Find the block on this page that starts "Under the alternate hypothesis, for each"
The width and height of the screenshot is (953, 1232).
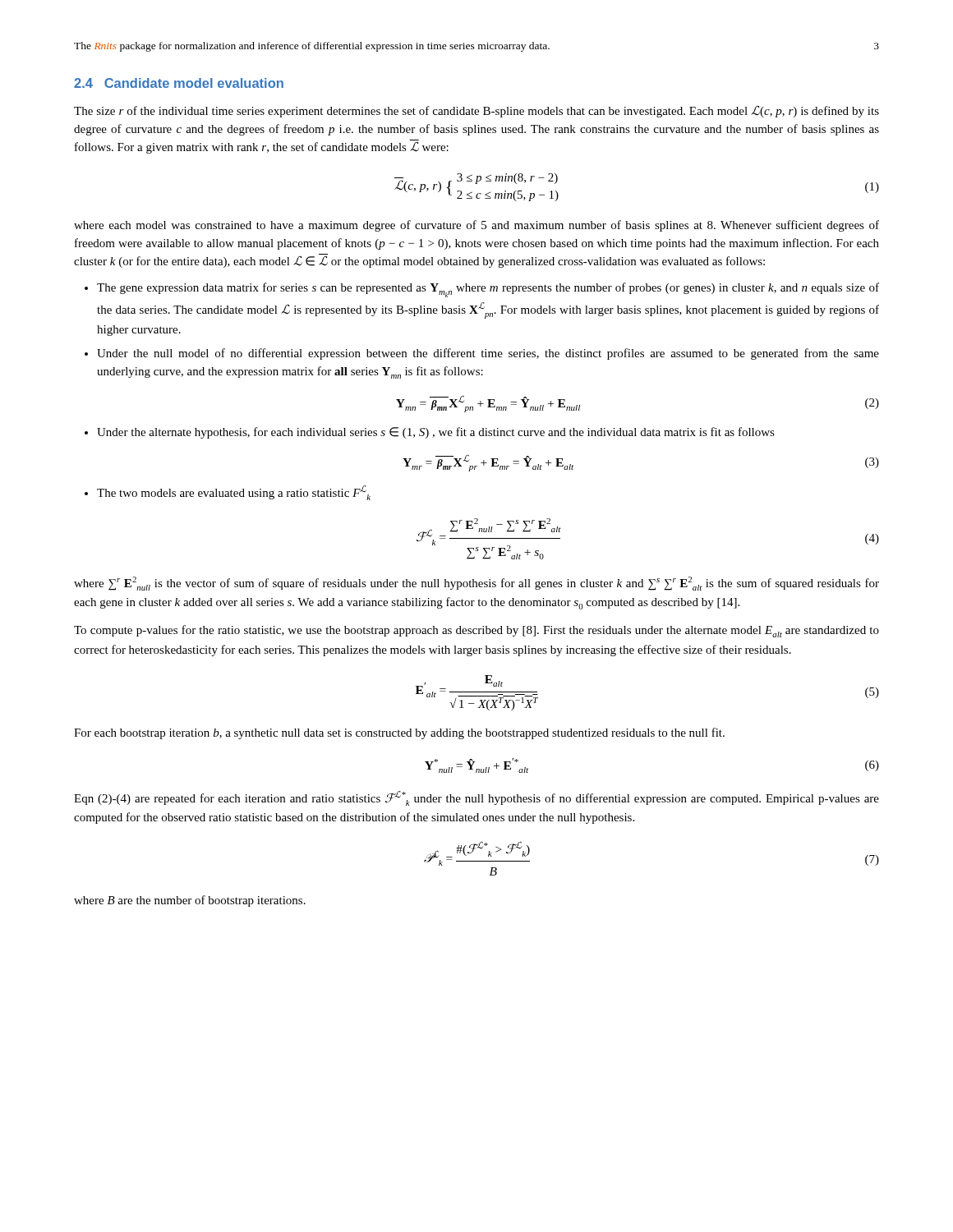[x=488, y=449]
